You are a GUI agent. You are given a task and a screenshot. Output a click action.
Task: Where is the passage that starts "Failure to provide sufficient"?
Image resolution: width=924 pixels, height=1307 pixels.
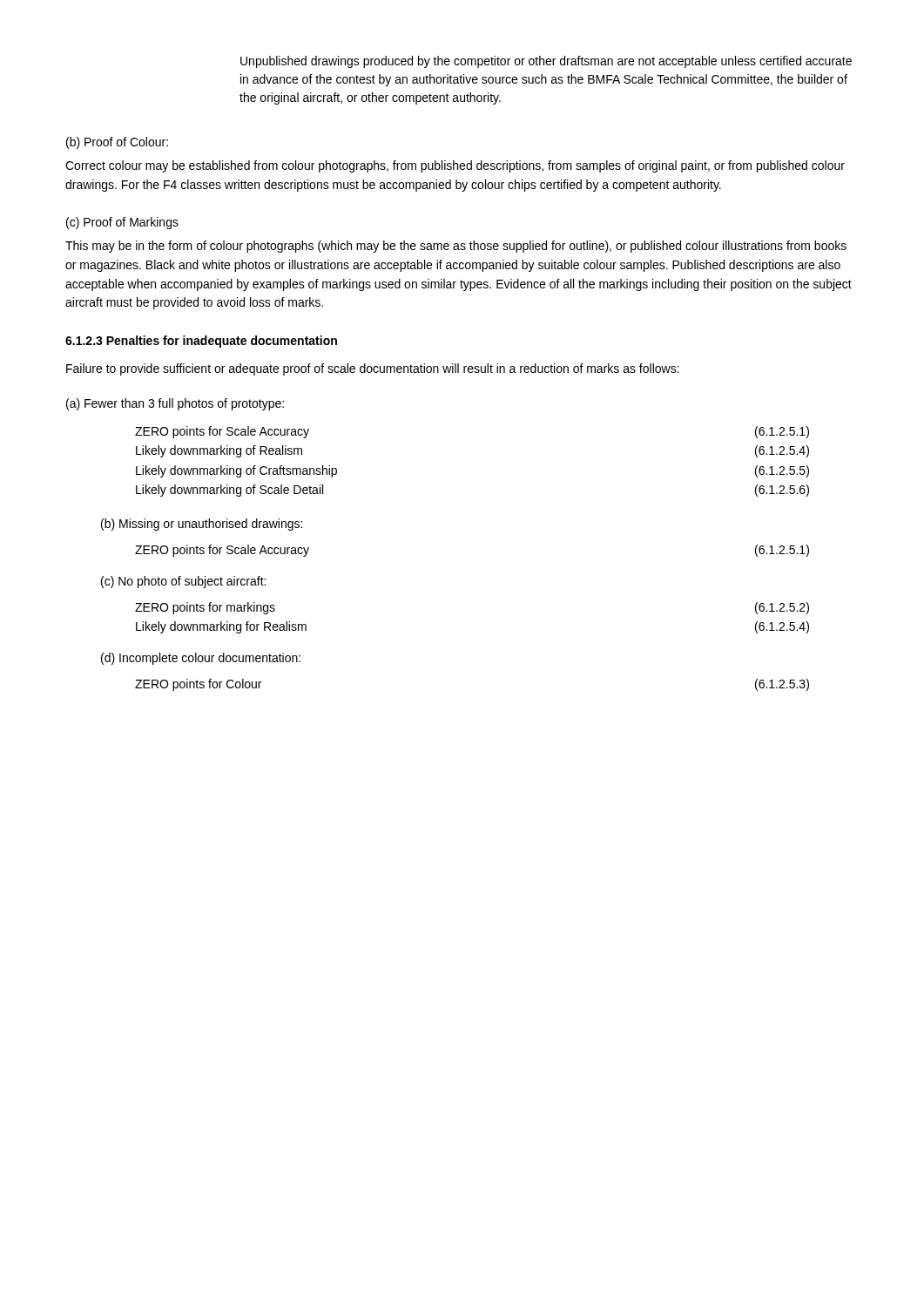coord(373,369)
